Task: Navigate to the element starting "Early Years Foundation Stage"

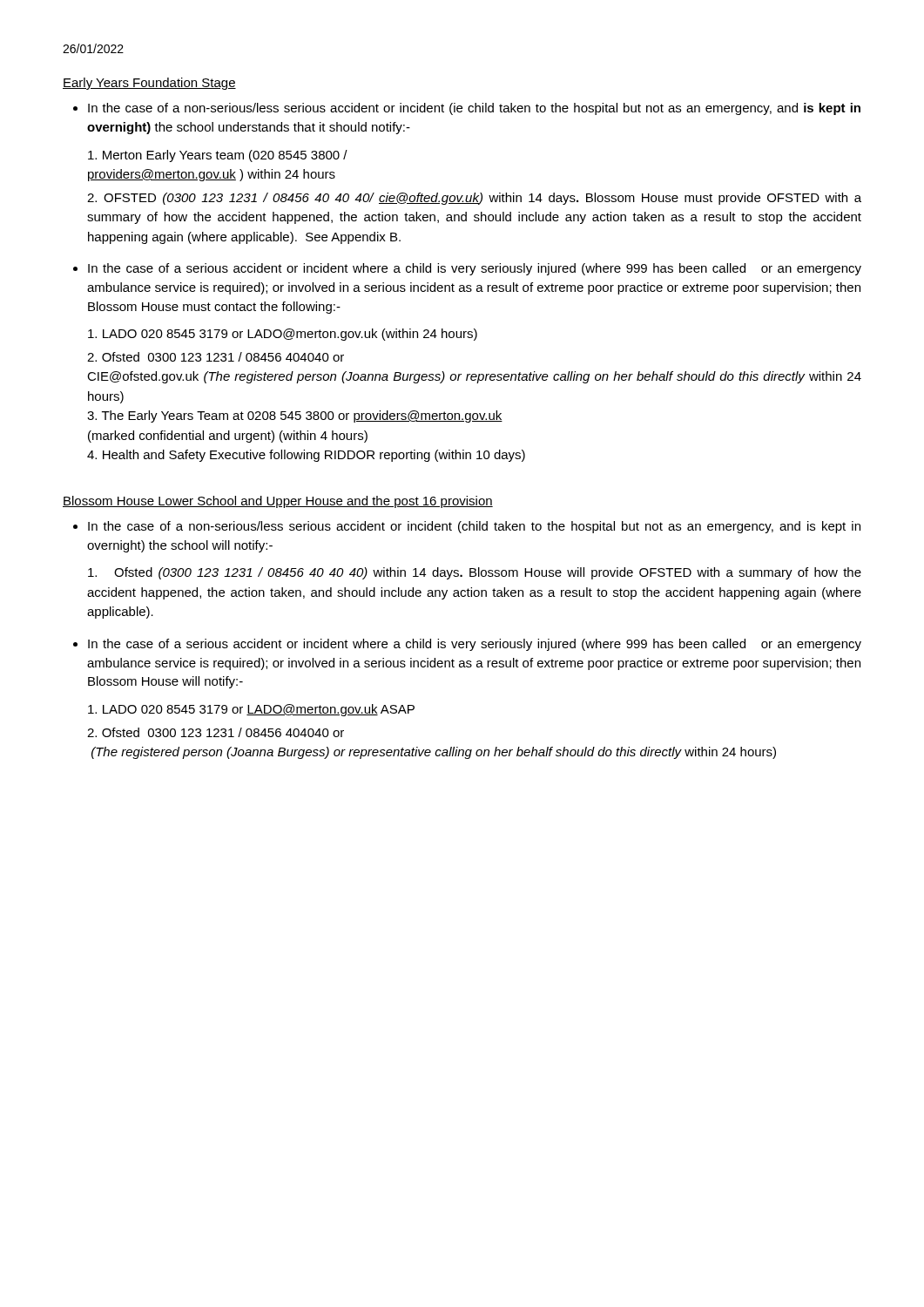Action: point(149,82)
